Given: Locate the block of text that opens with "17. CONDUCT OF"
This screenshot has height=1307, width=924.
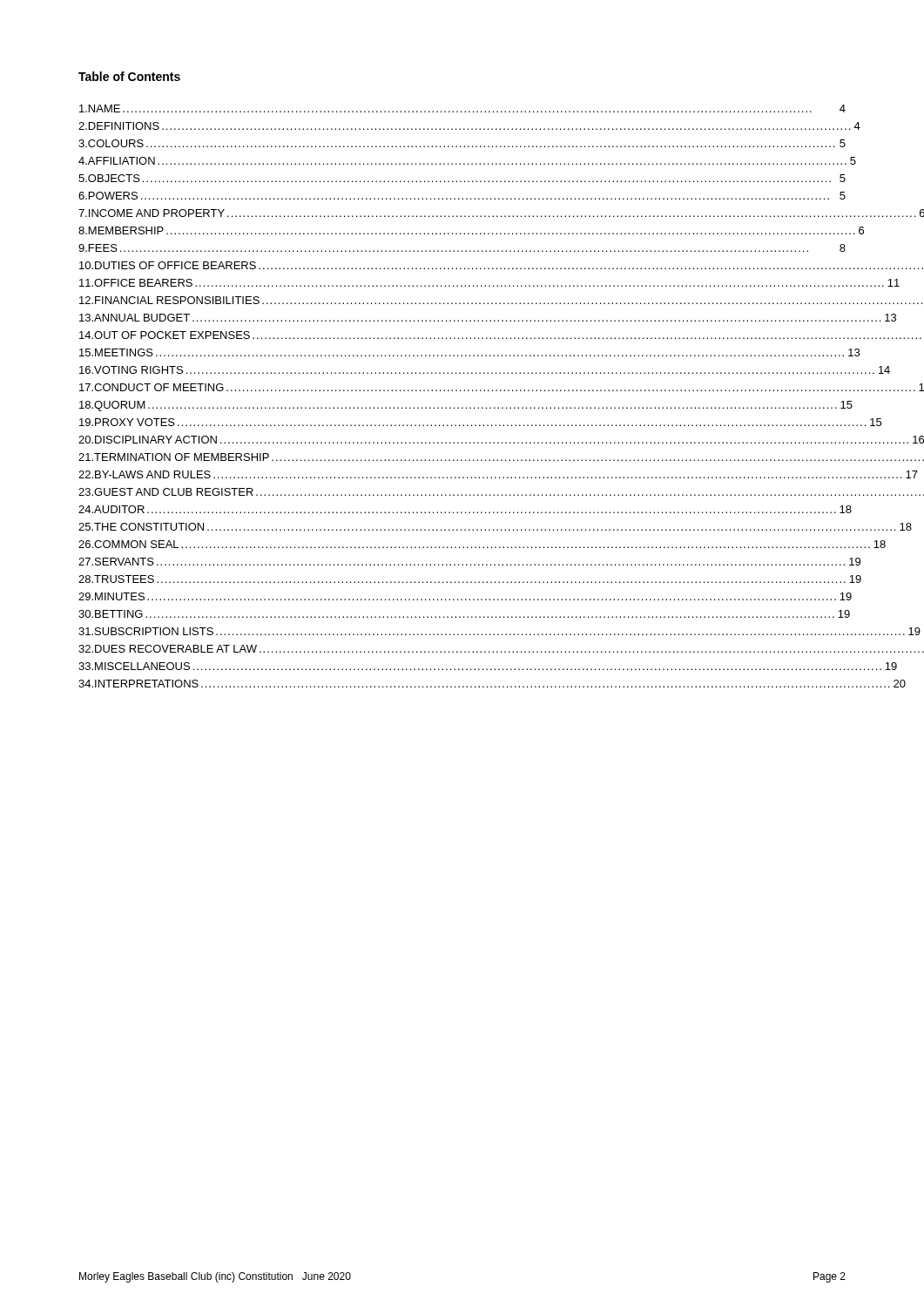Looking at the screenshot, I should (462, 387).
